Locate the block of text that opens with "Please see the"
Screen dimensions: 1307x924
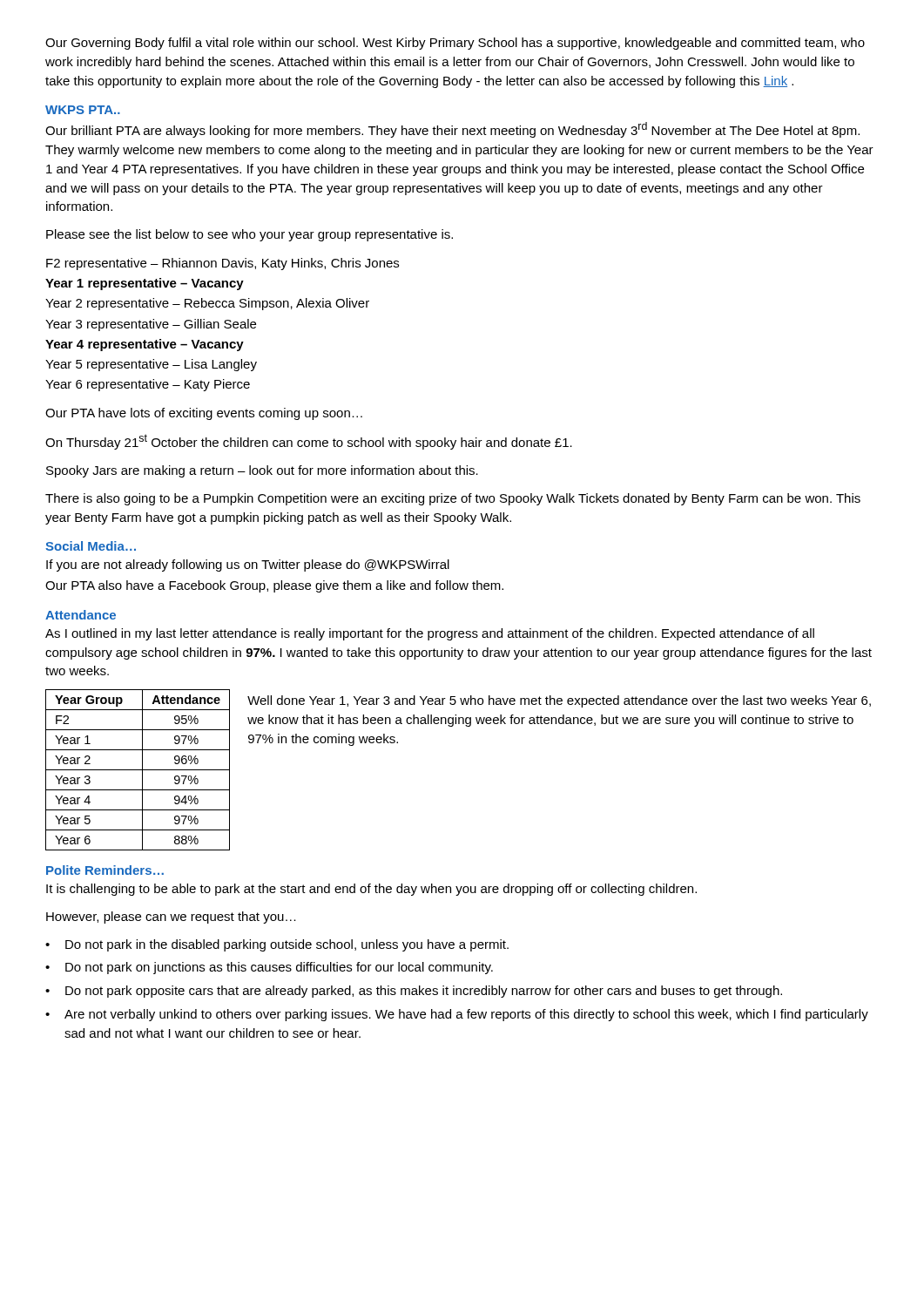462,234
